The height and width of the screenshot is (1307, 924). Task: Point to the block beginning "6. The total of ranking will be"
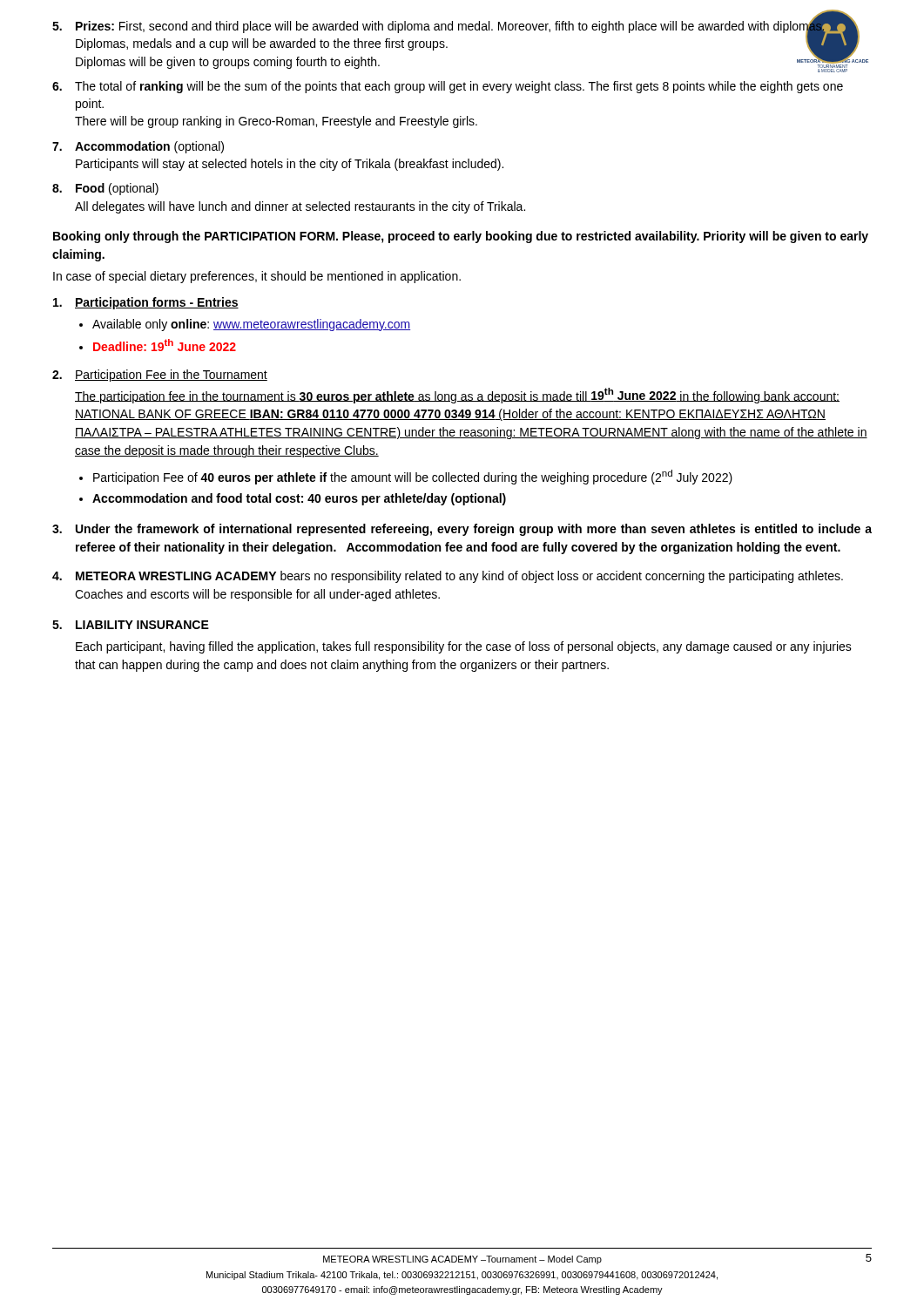click(462, 104)
